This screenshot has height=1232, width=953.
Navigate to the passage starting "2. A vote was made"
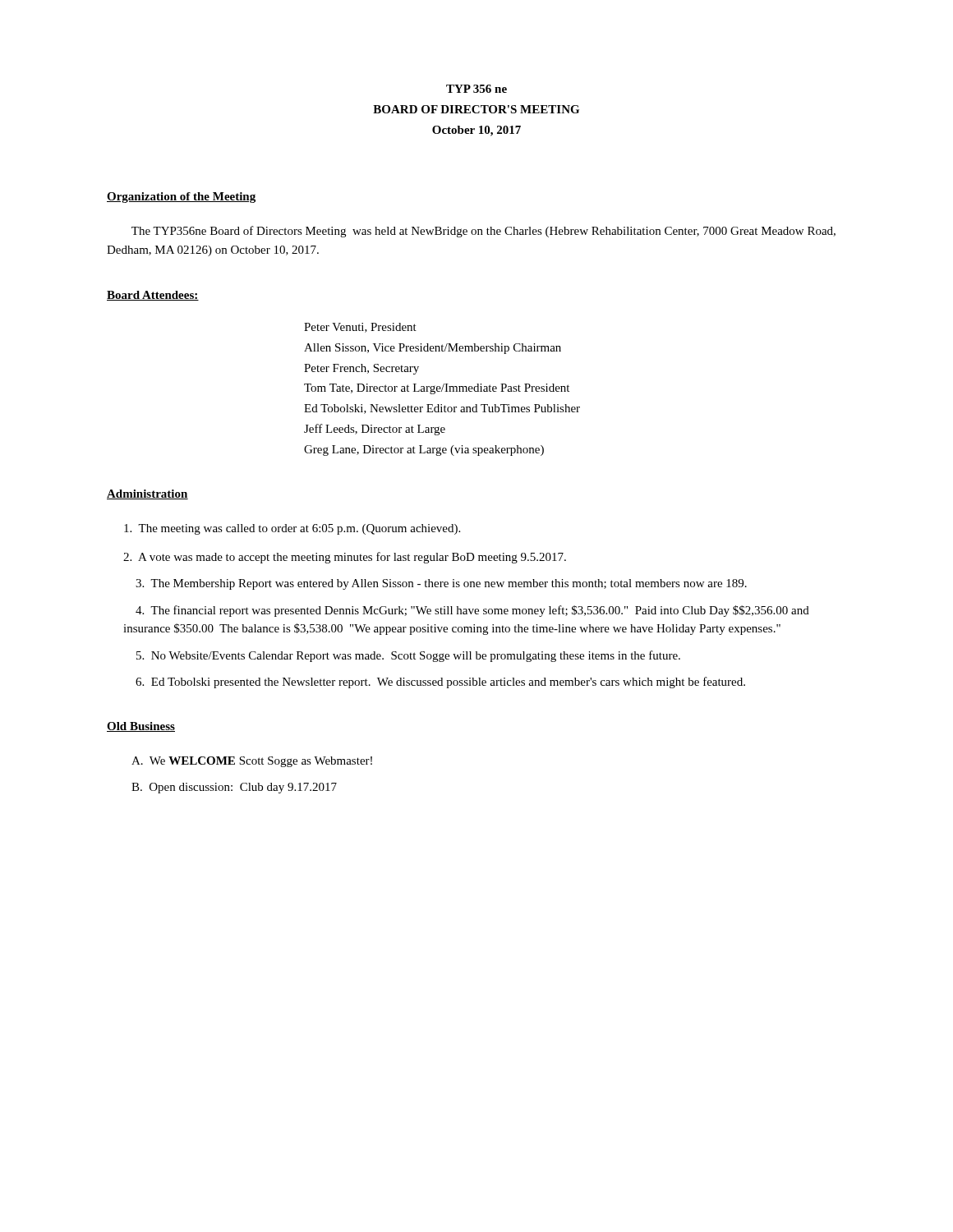[345, 557]
